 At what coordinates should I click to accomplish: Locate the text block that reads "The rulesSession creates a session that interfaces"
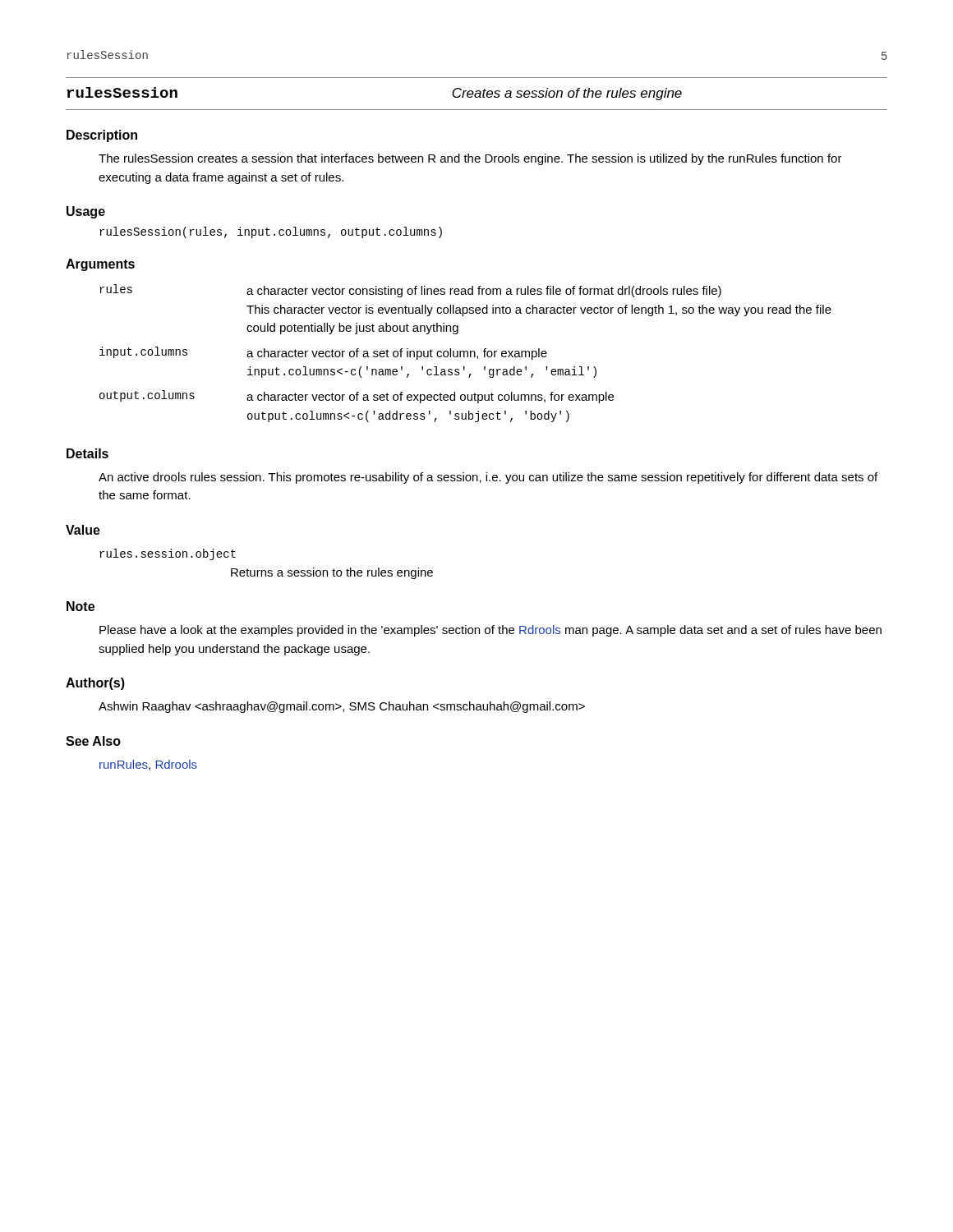point(470,167)
